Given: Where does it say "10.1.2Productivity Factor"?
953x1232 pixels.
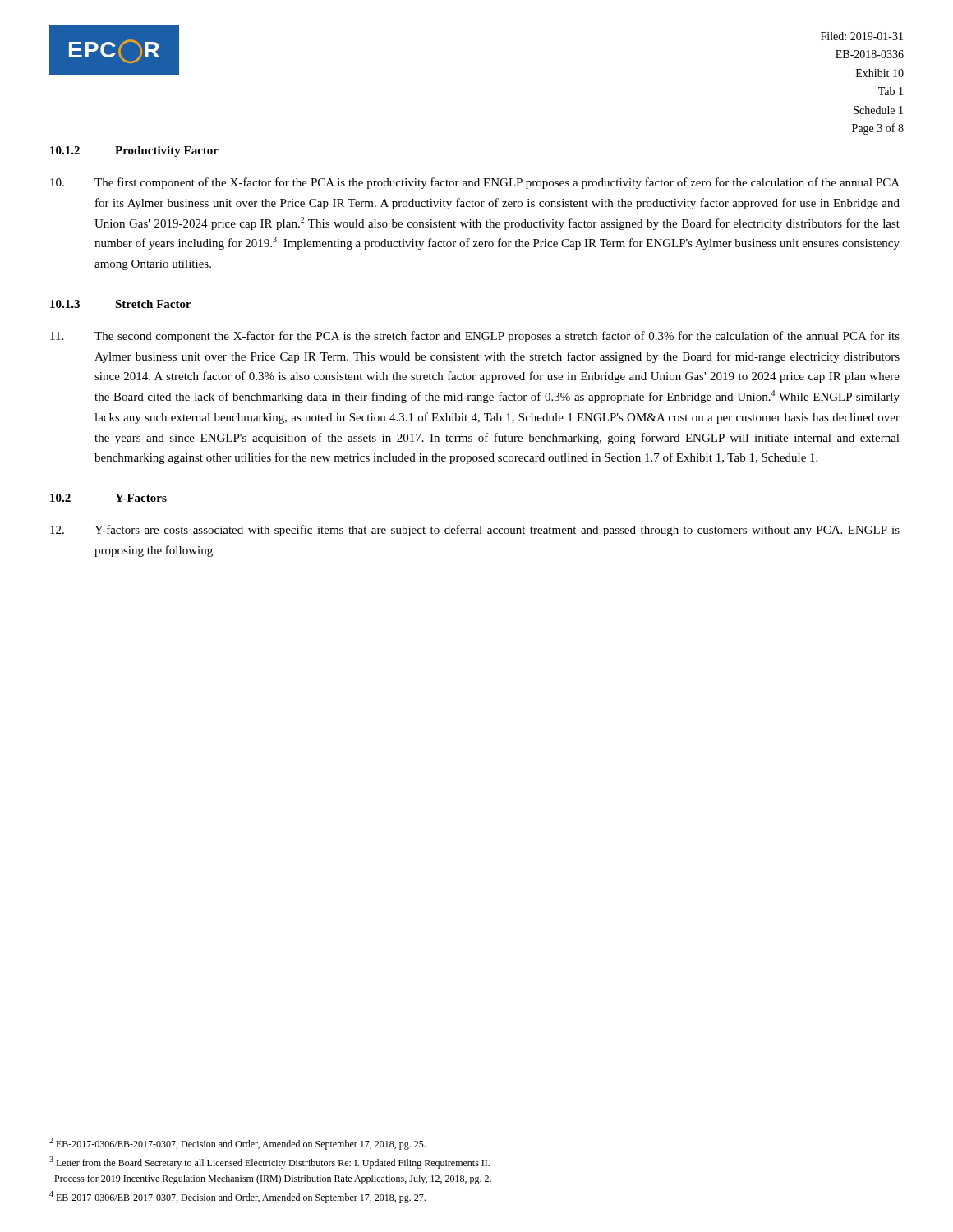Looking at the screenshot, I should click(134, 151).
